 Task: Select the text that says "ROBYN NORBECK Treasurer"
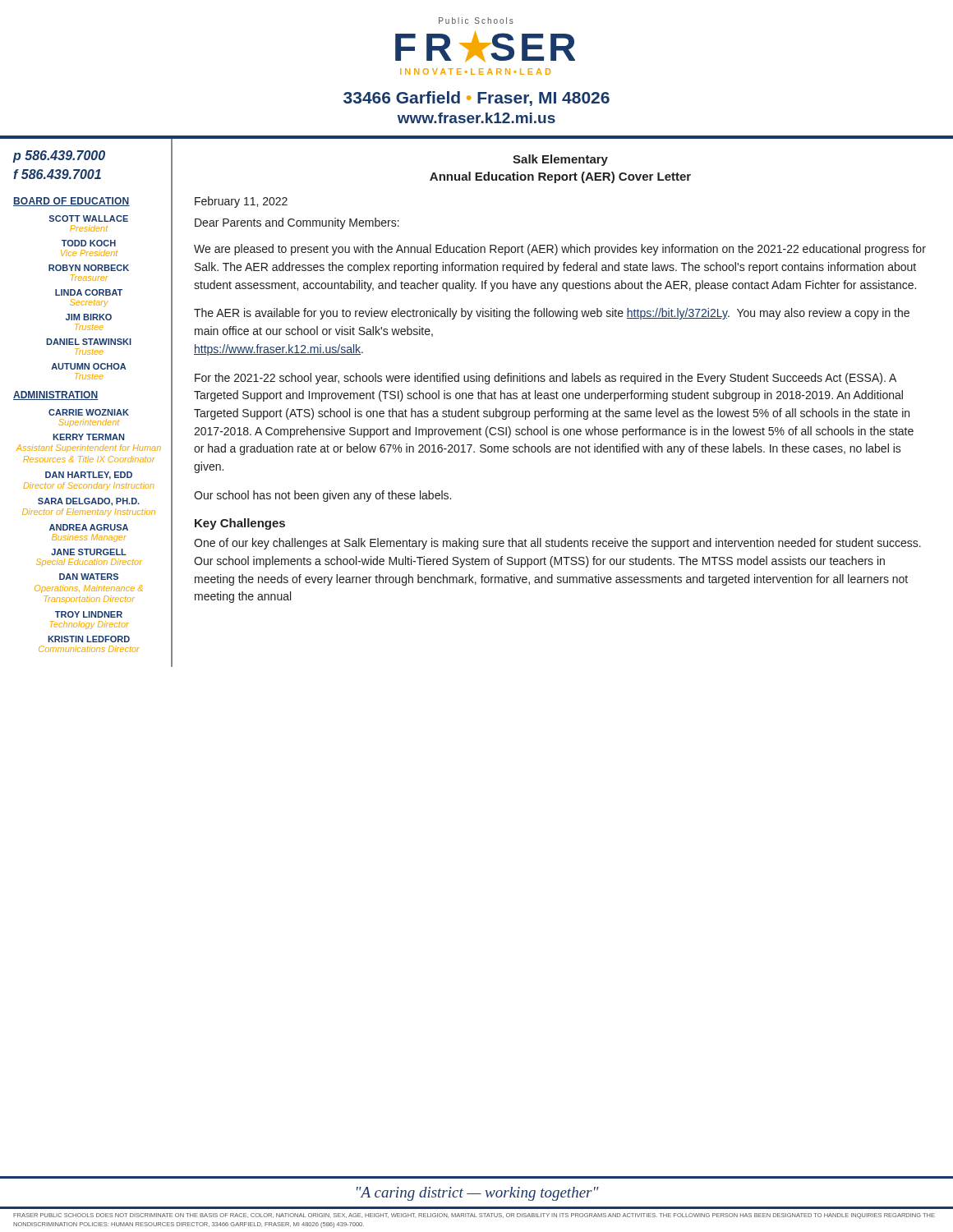point(89,273)
